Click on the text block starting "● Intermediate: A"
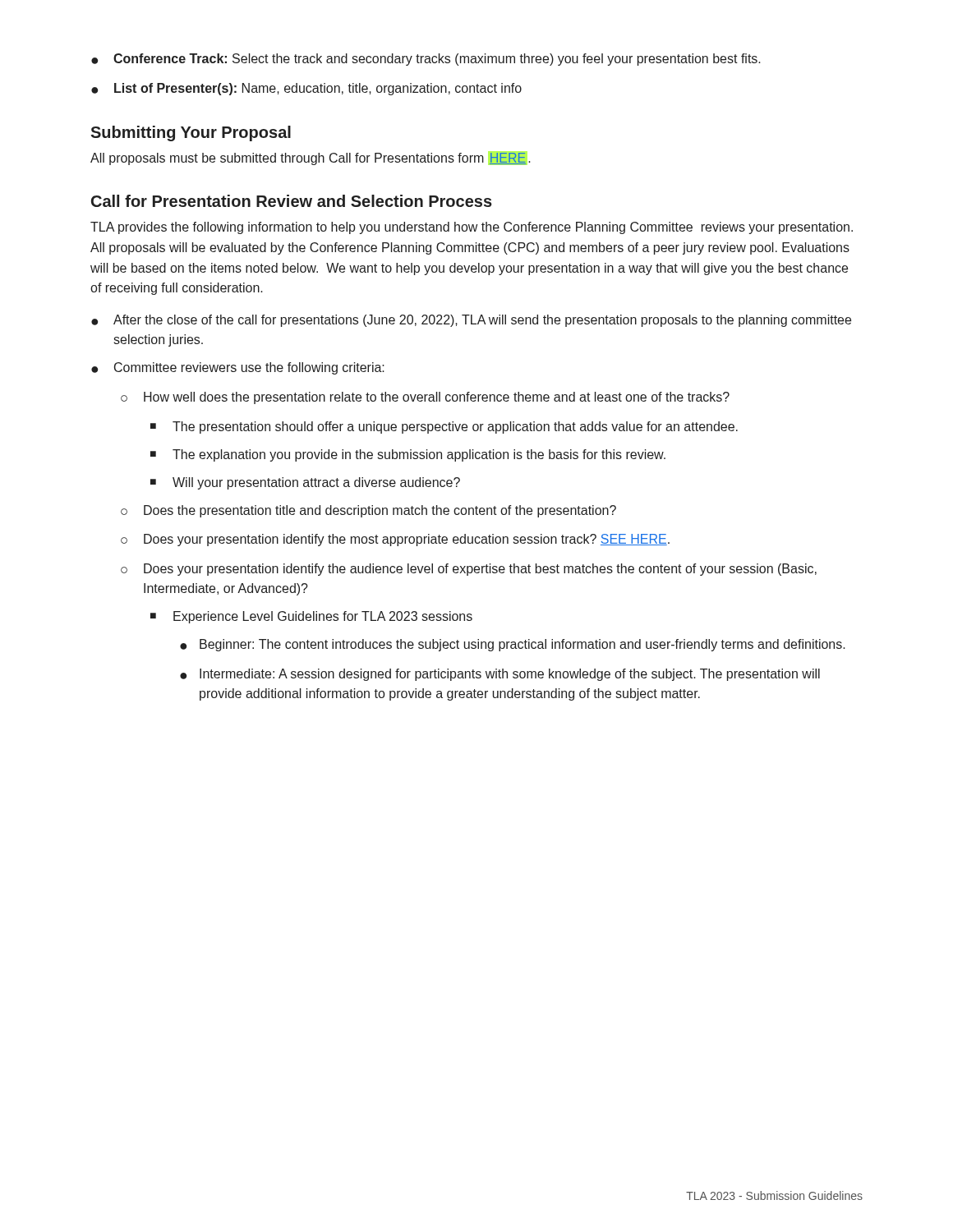Viewport: 953px width, 1232px height. click(521, 684)
